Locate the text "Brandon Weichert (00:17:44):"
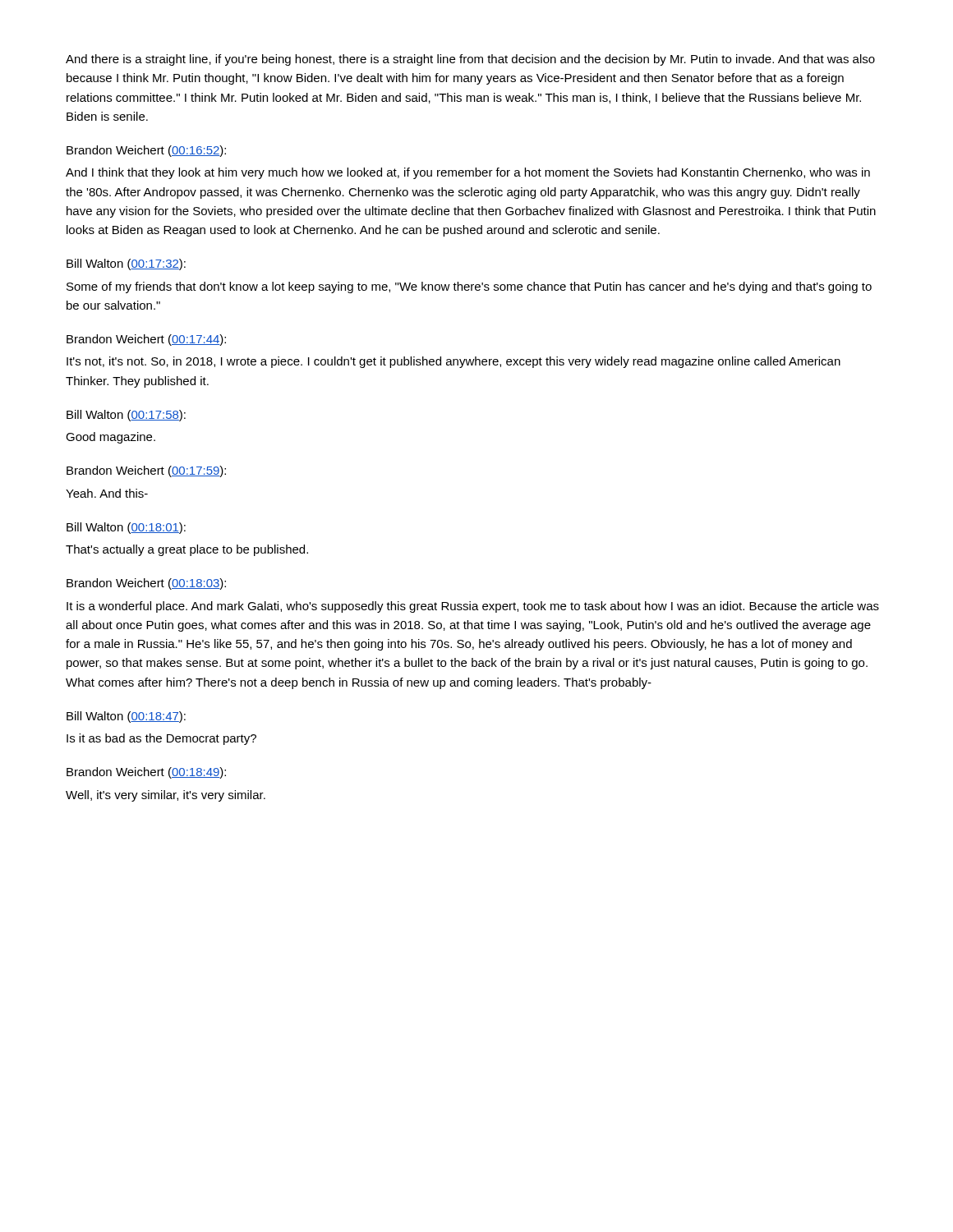The width and height of the screenshot is (953, 1232). pyautogui.click(x=146, y=339)
